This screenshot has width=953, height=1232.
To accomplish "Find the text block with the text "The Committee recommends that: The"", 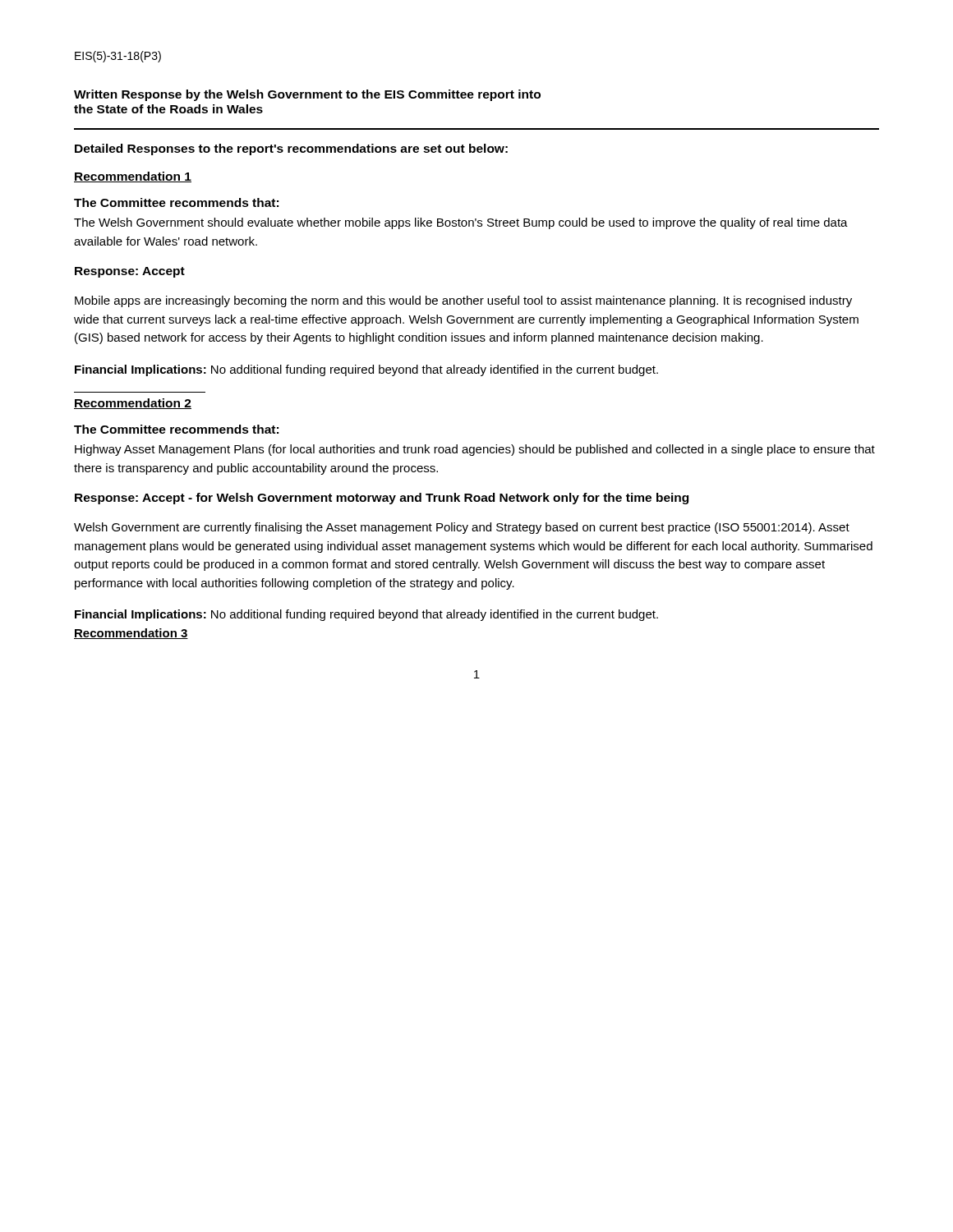I will coord(476,223).
